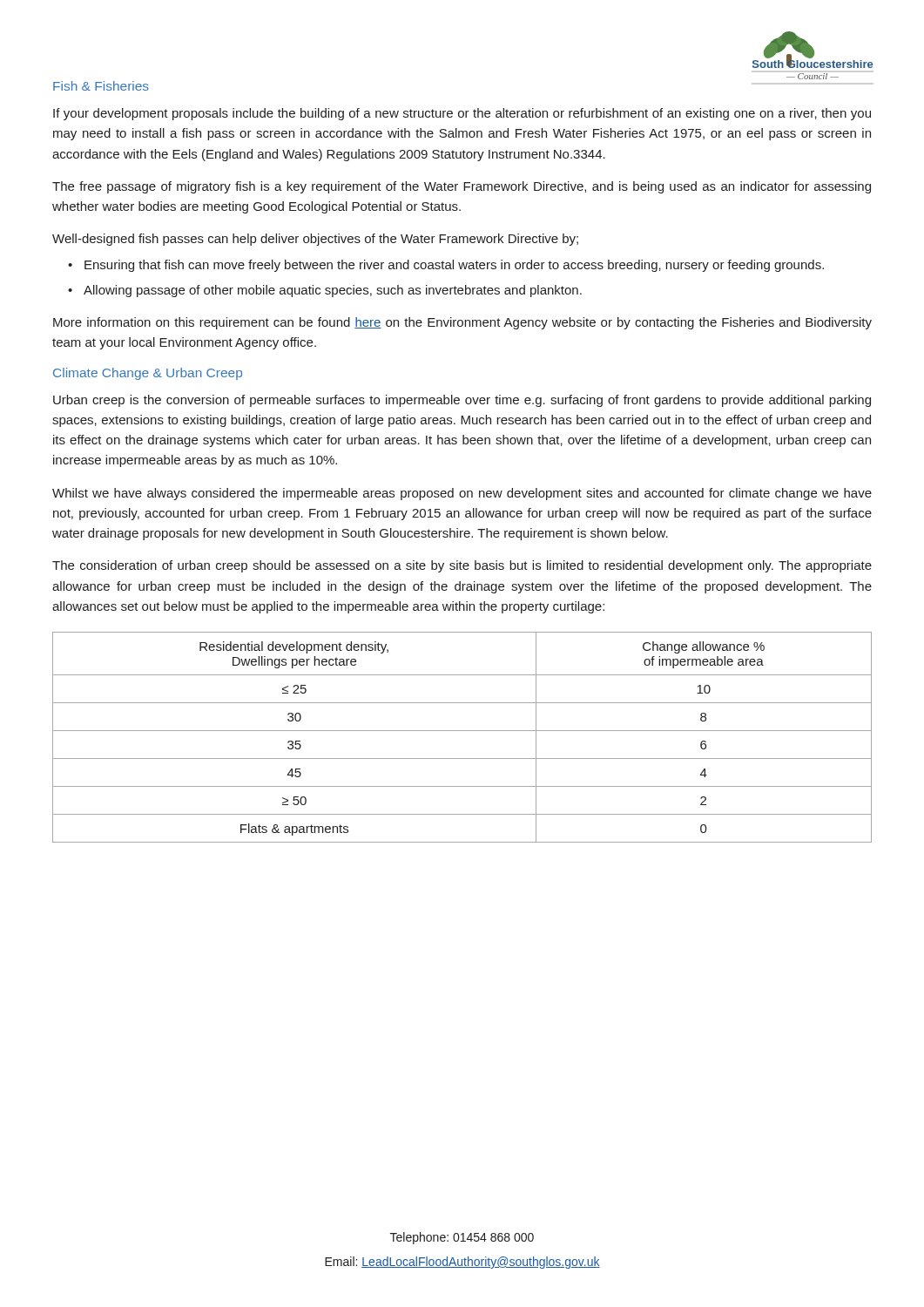Screen dimensions: 1307x924
Task: Click the passage that begins "Well-designed fish passes can help deliver objectives"
Action: click(316, 239)
